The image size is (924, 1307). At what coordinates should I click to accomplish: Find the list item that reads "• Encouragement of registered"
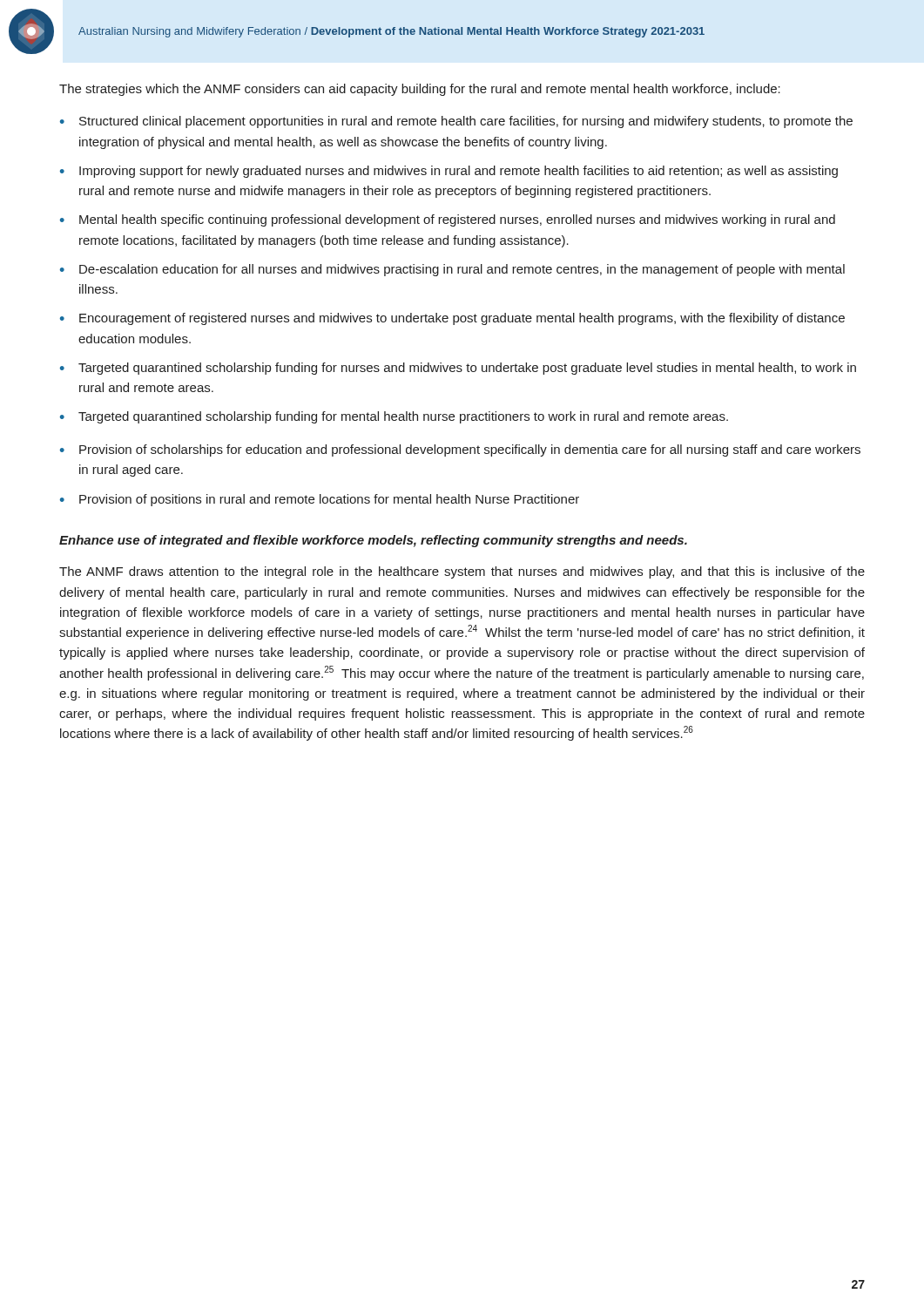pyautogui.click(x=462, y=328)
